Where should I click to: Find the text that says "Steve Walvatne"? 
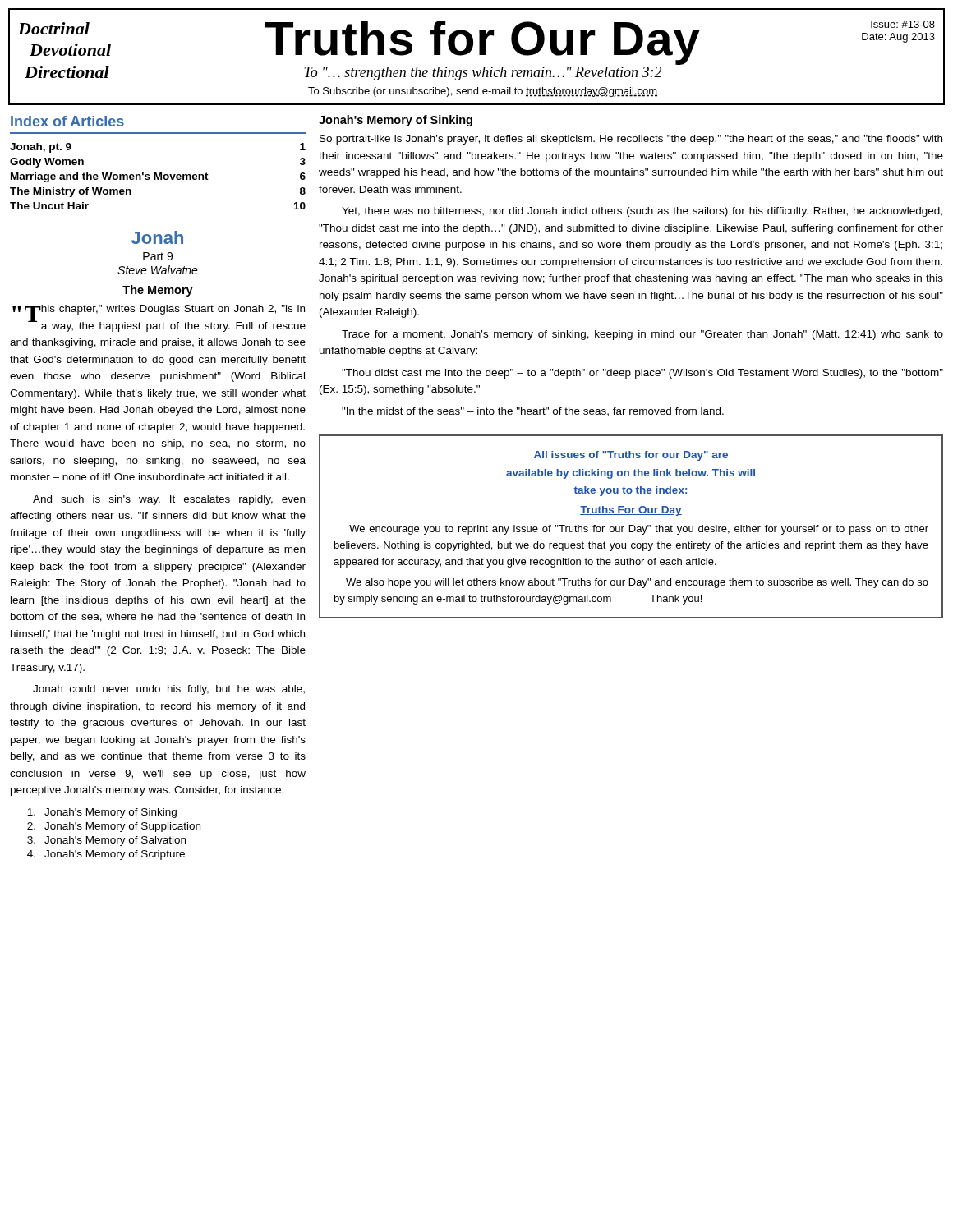pyautogui.click(x=158, y=270)
